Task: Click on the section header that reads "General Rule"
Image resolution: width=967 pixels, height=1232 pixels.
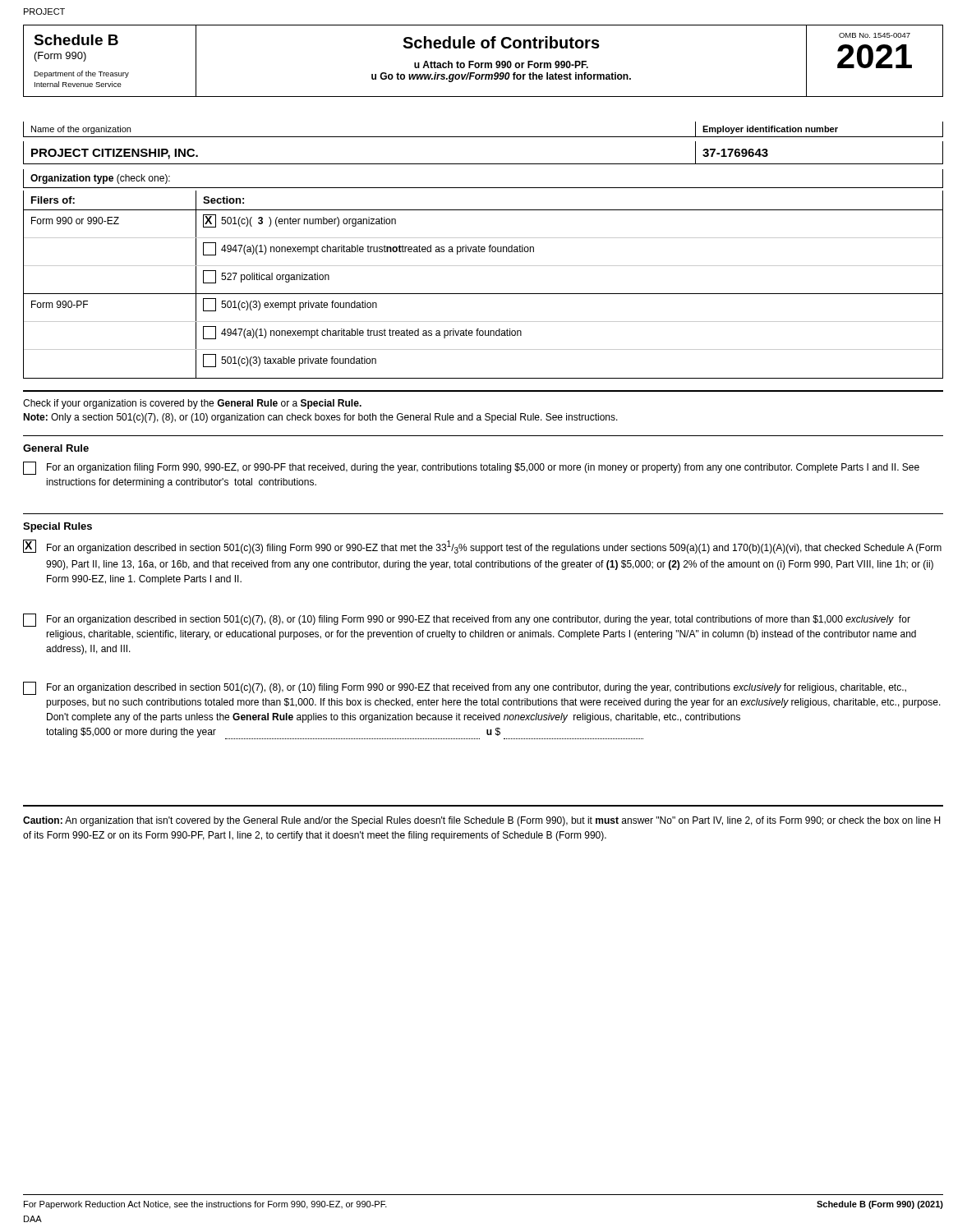Action: [x=56, y=448]
